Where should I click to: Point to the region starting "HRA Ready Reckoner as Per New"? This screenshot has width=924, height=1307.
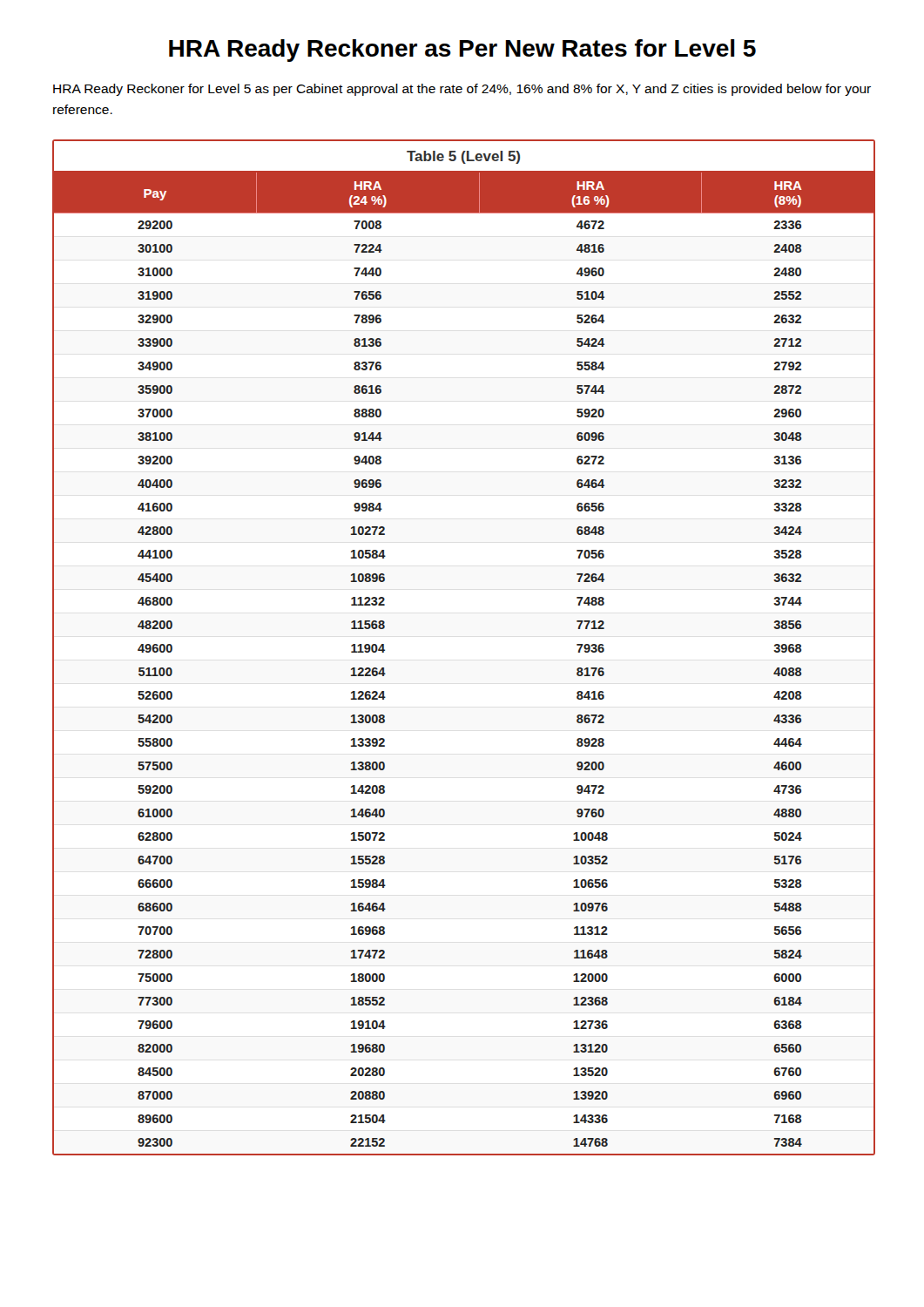coord(462,48)
